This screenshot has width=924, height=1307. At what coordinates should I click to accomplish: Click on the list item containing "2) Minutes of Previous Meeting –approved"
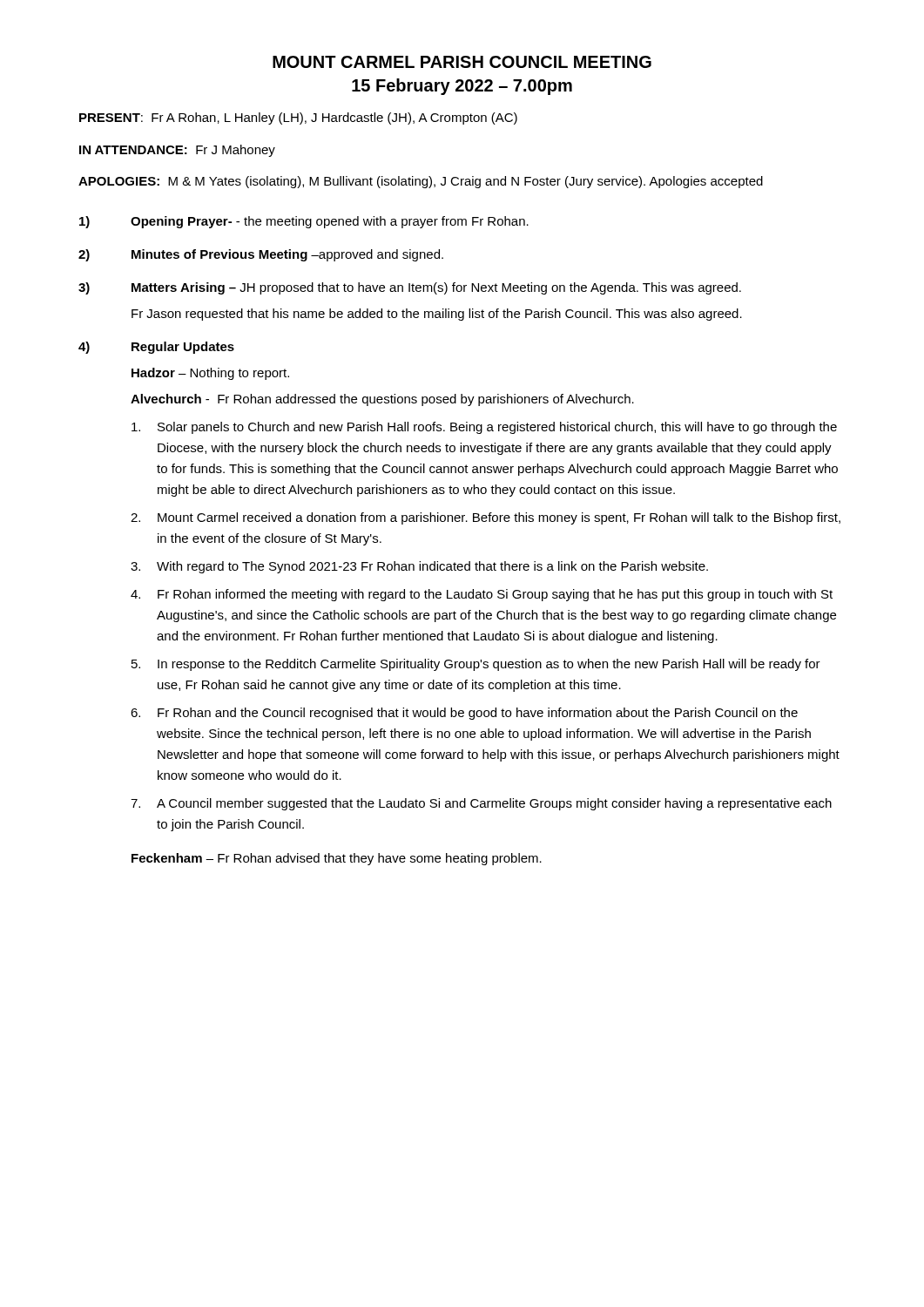click(x=261, y=255)
